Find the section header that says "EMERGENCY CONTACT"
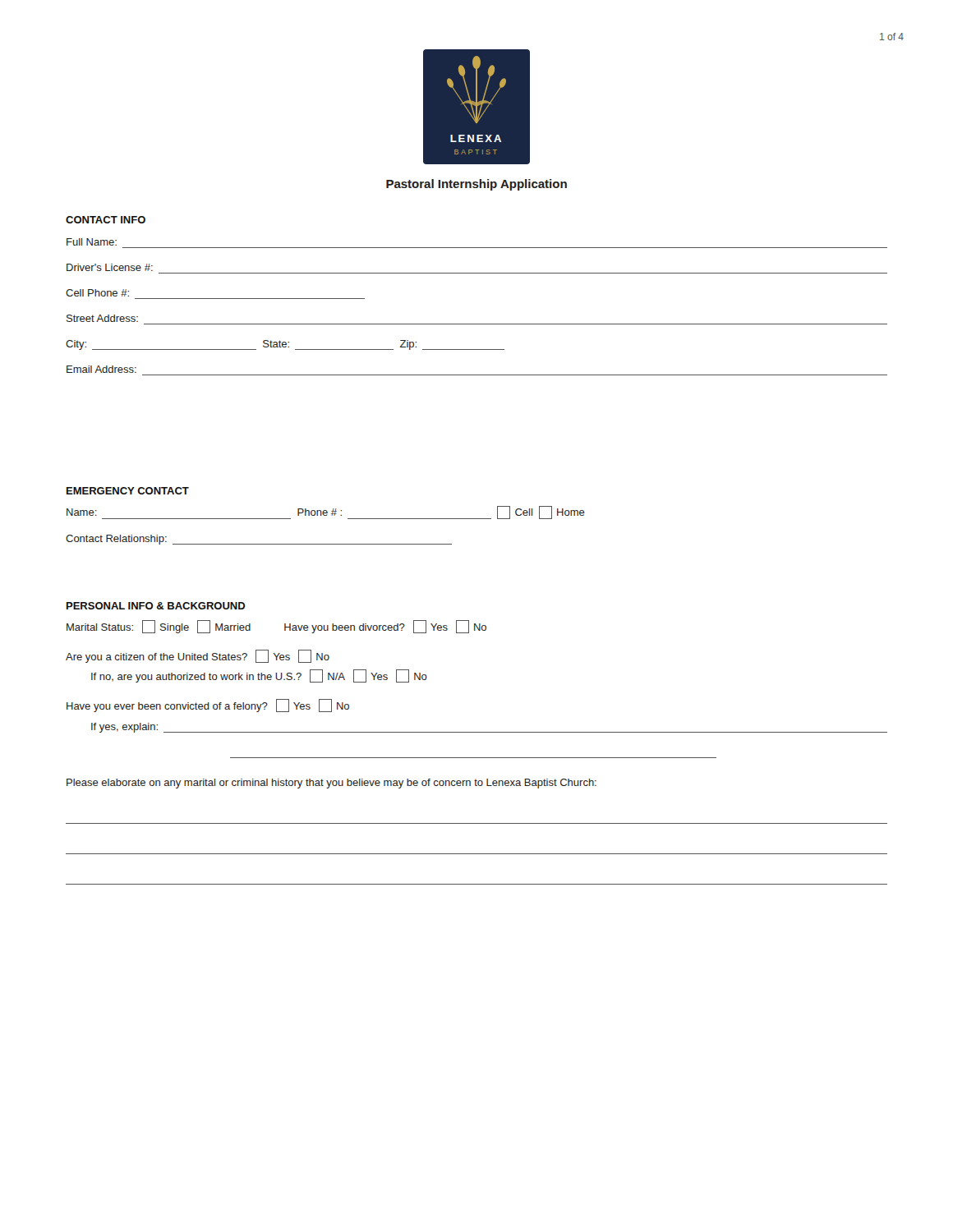 pos(127,491)
